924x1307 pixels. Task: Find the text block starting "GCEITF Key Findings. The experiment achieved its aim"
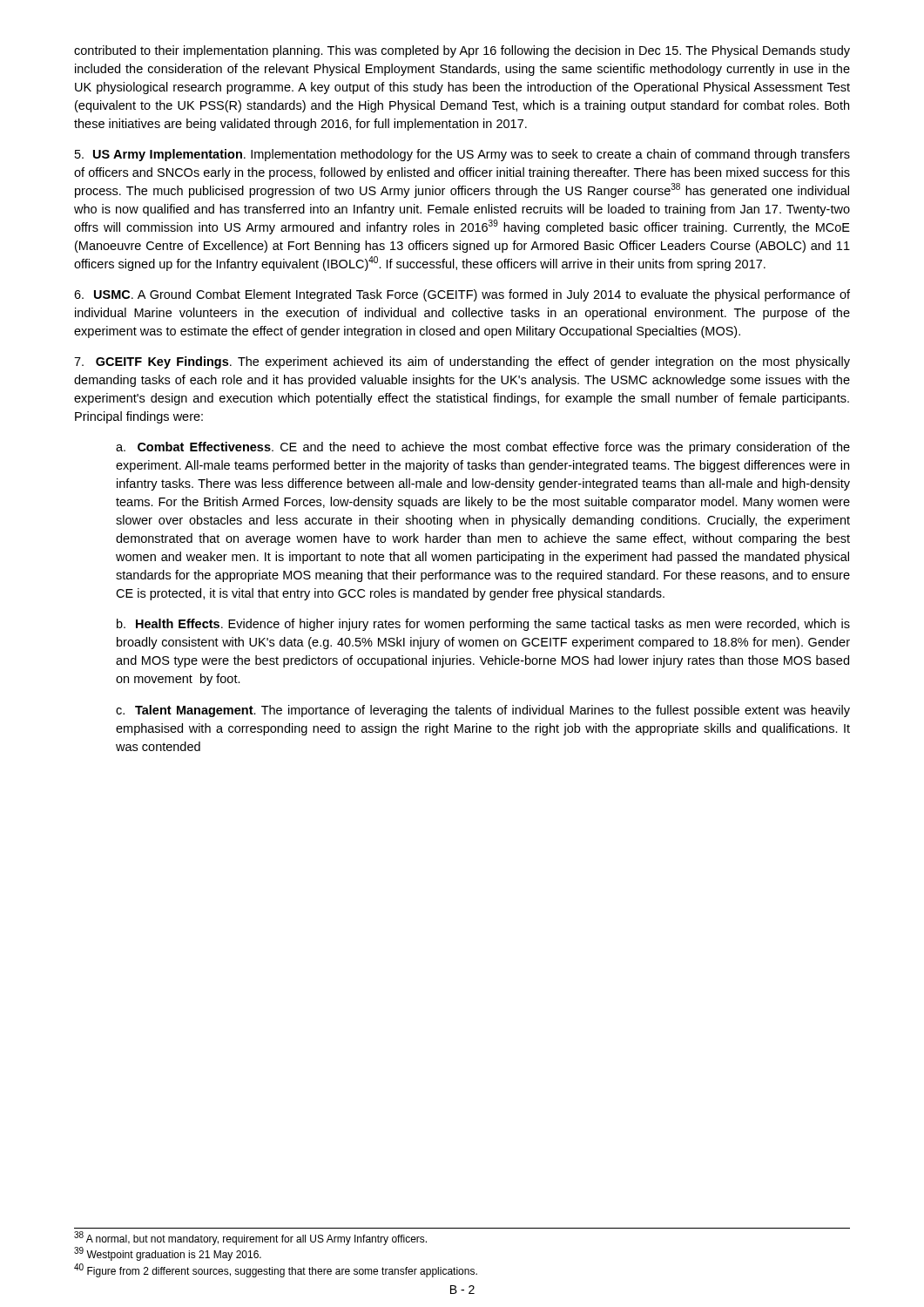462,390
